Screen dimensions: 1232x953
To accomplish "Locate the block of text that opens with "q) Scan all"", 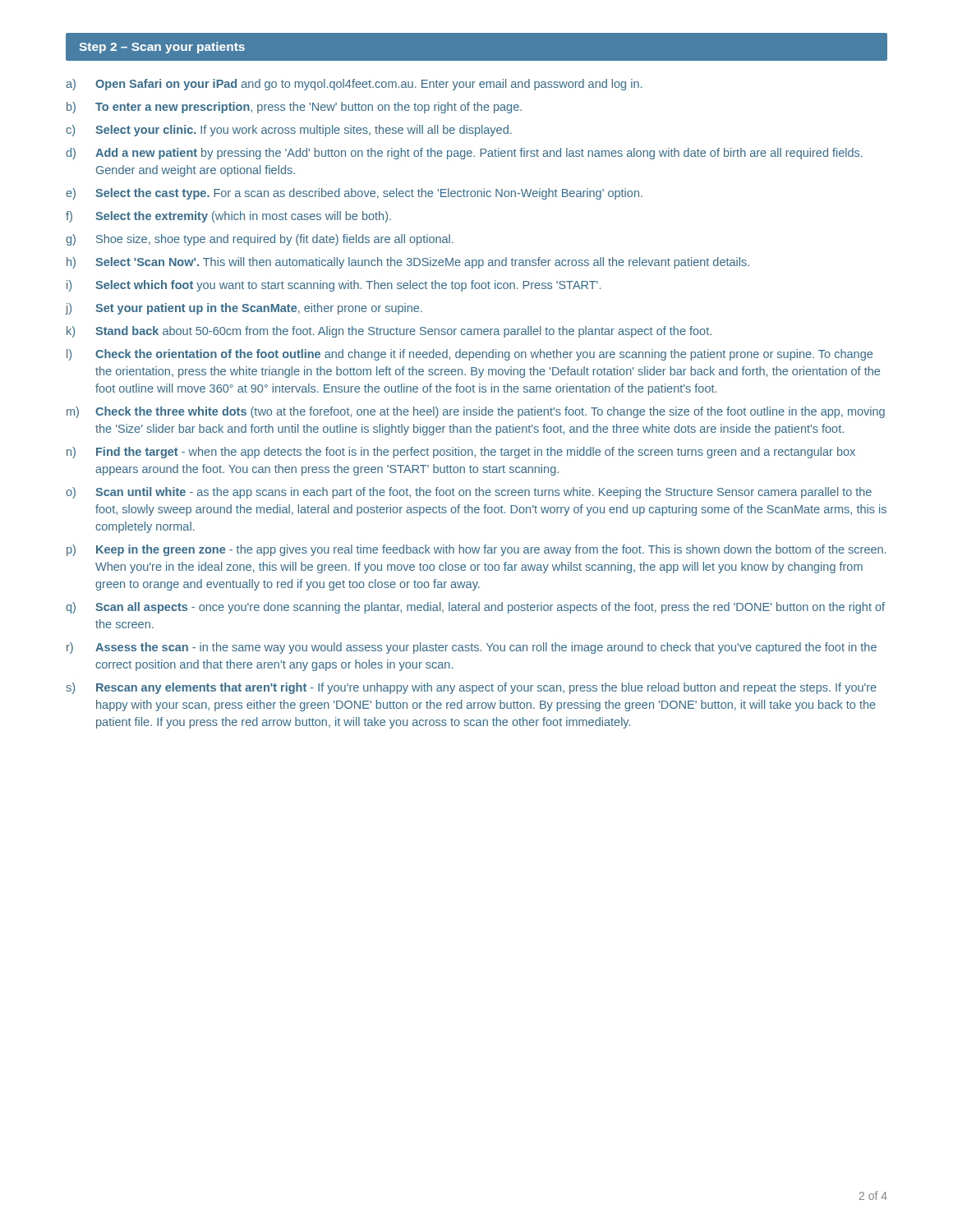I will coord(476,616).
